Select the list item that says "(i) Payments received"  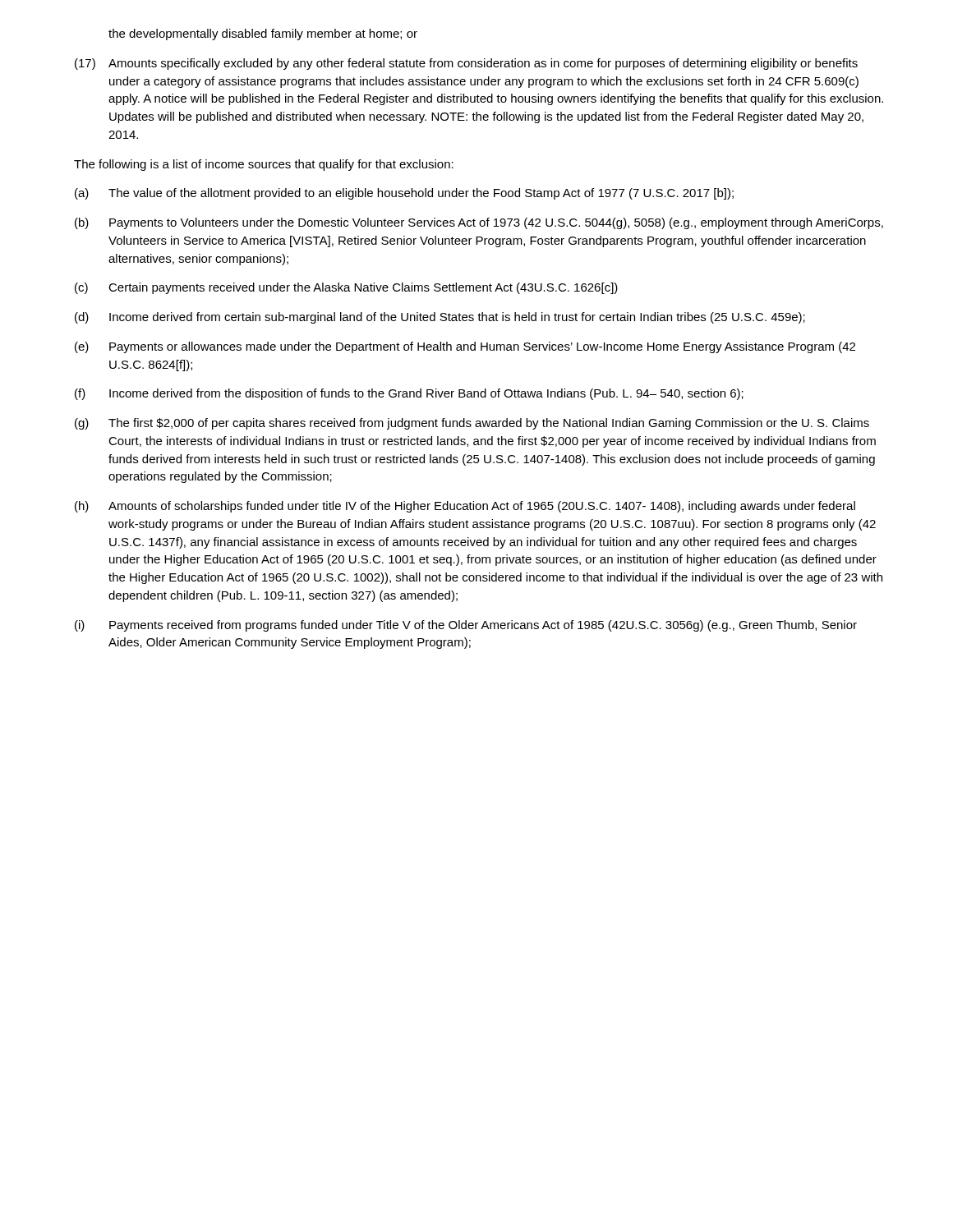[481, 633]
